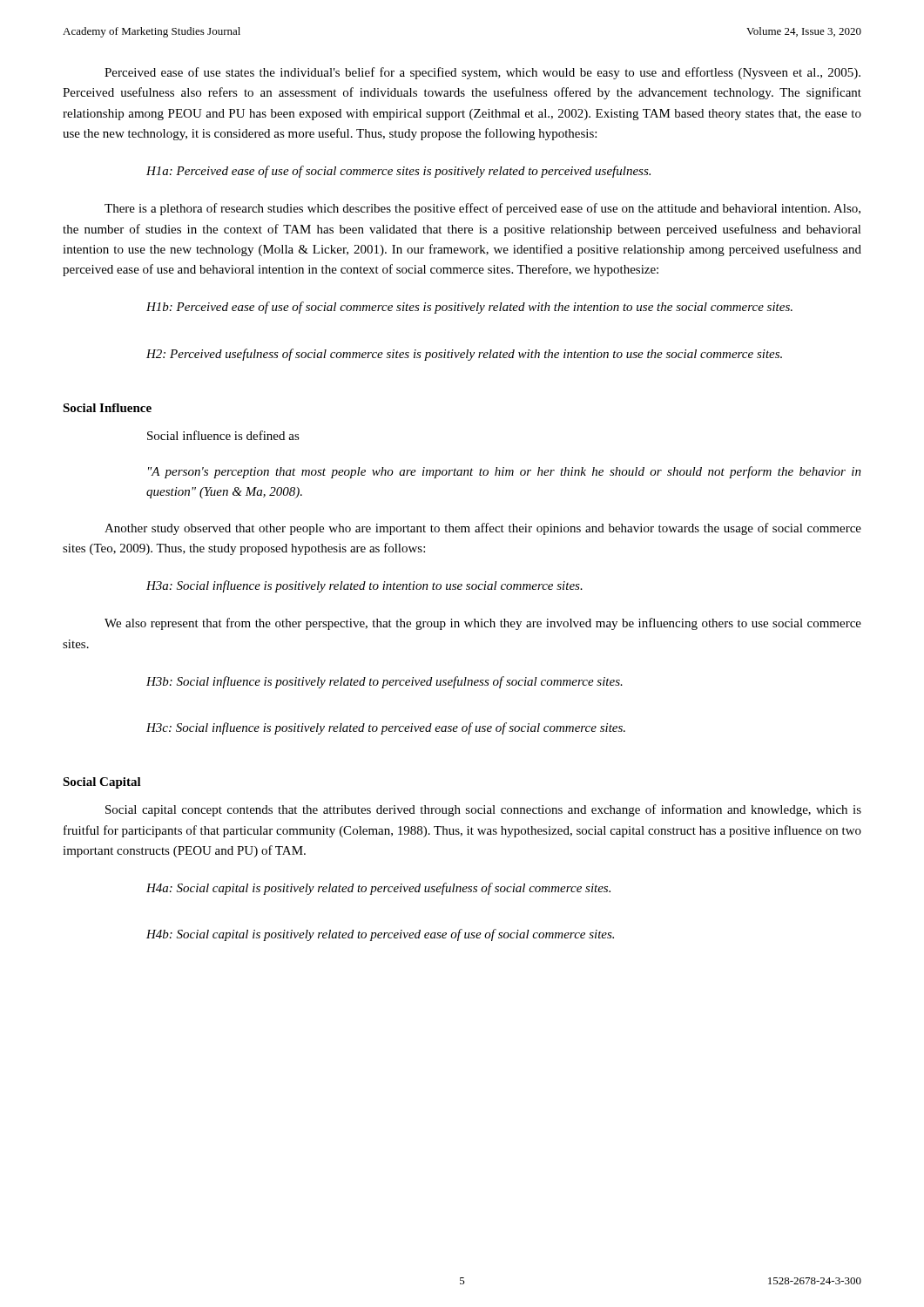This screenshot has height=1307, width=924.
Task: Navigate to the text block starting "Social influence is defined as"
Action: point(223,435)
